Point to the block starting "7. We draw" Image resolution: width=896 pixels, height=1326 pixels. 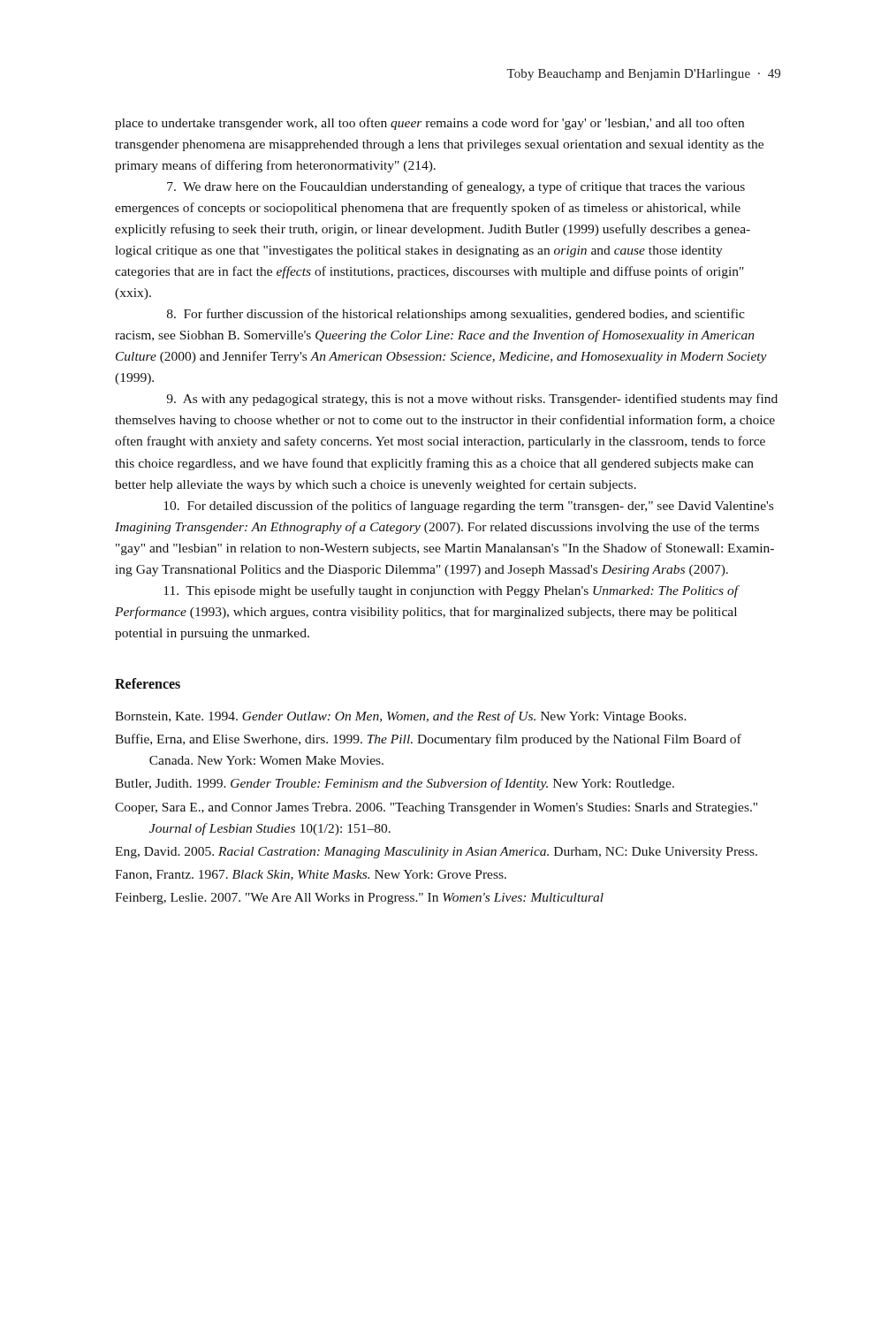click(448, 240)
